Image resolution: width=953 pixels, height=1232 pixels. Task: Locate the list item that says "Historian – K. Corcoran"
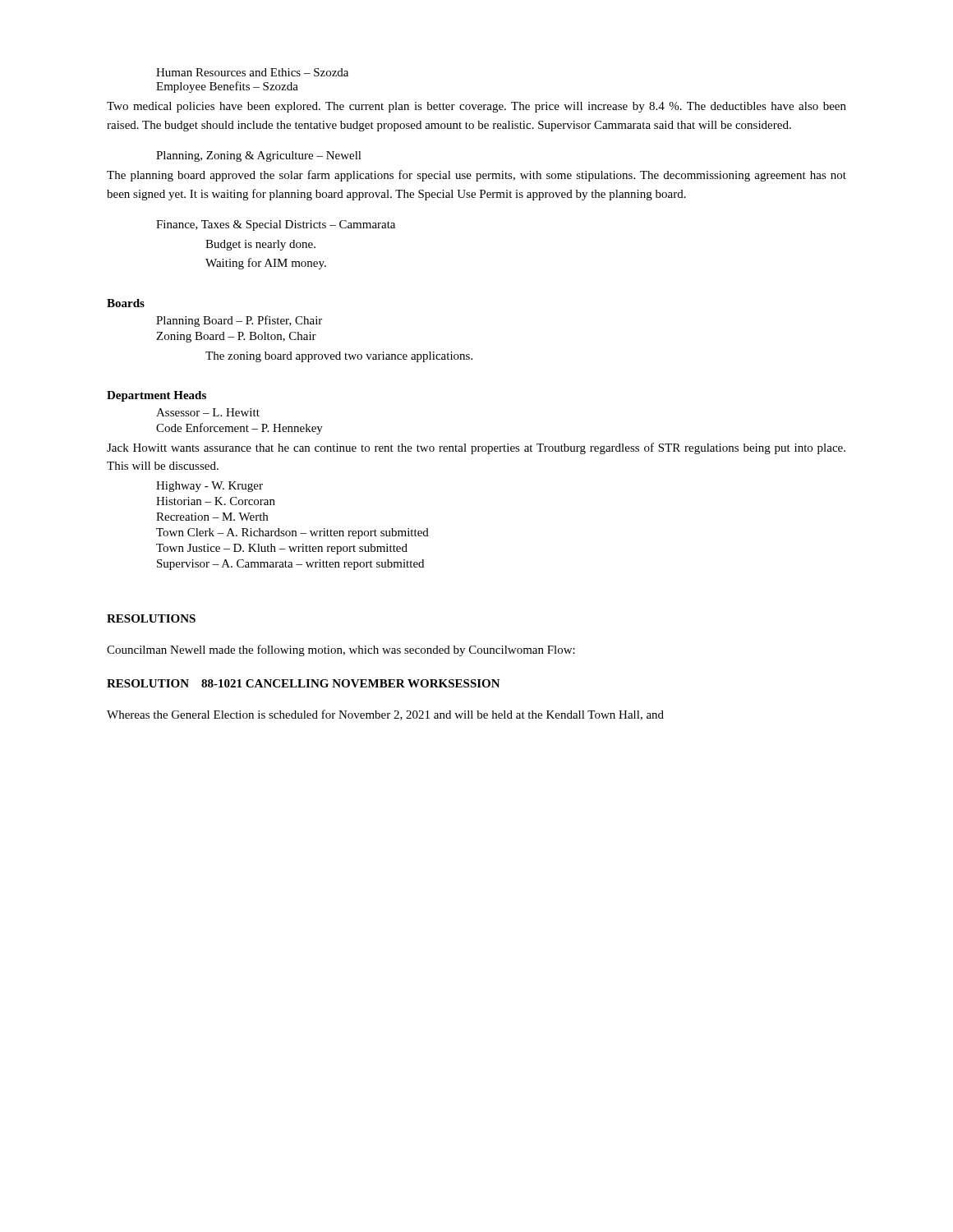coord(216,501)
